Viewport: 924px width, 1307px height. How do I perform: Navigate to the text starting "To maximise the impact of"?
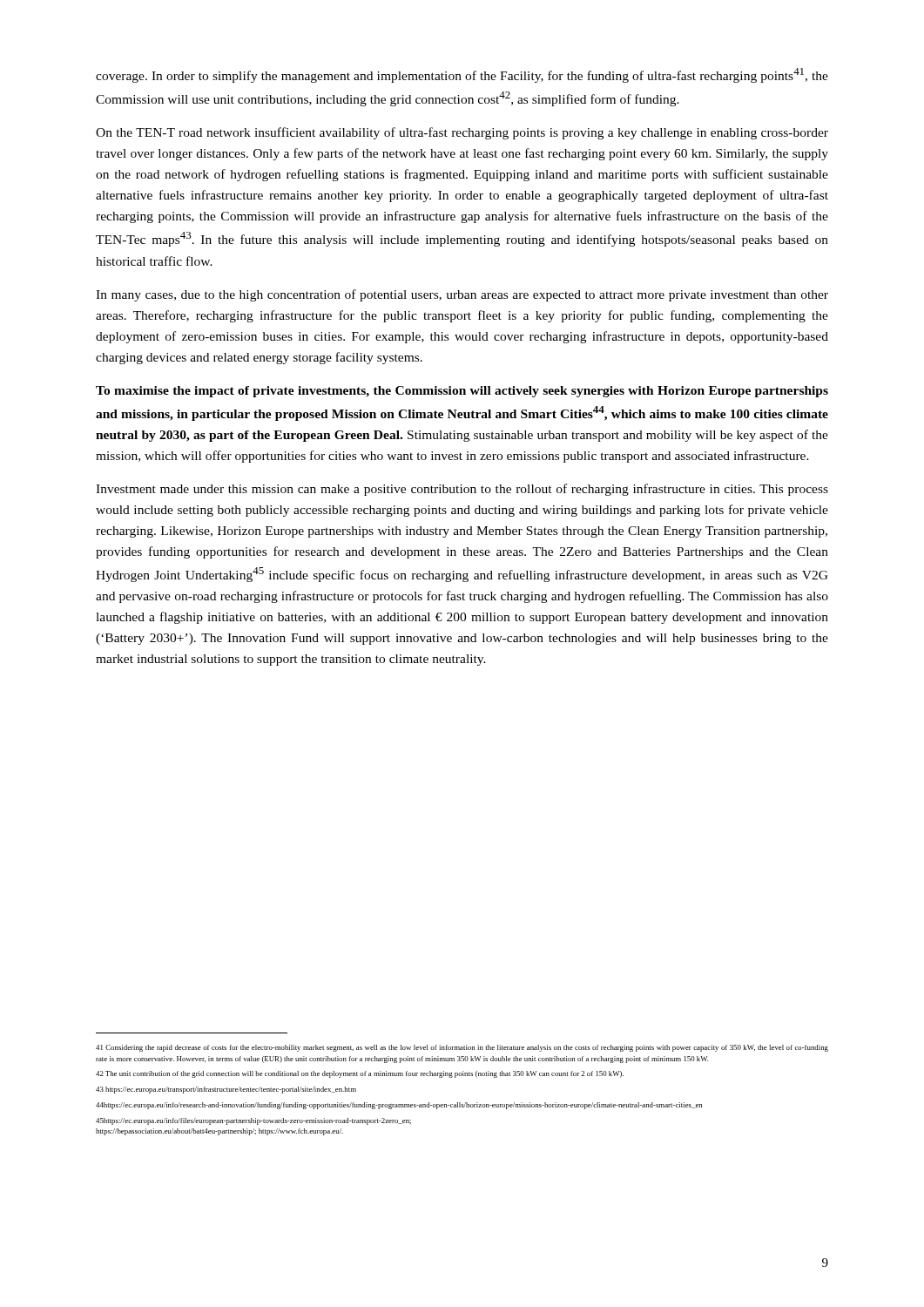point(462,423)
